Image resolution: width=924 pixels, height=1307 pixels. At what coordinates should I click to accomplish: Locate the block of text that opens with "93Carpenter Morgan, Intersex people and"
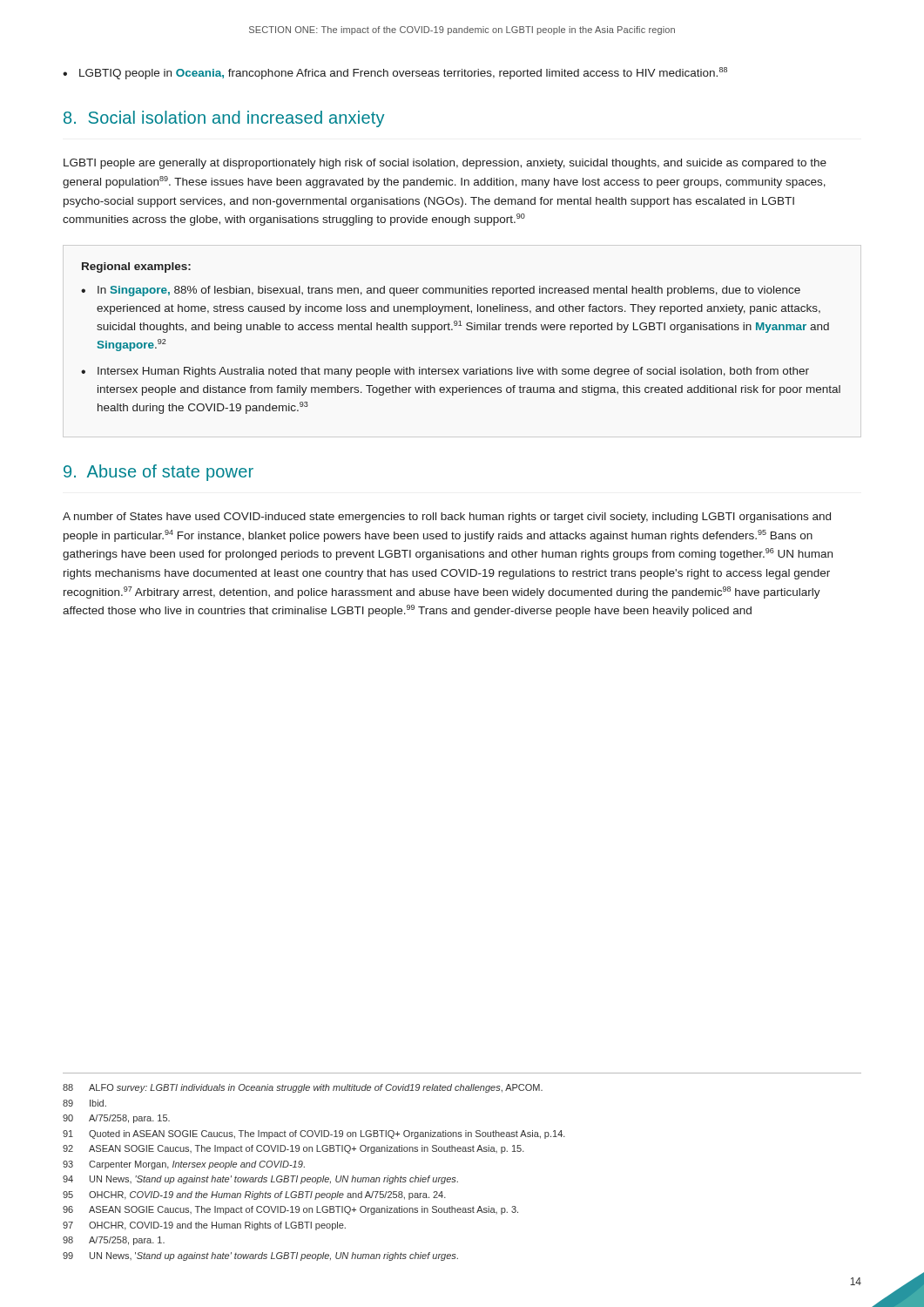point(184,1164)
